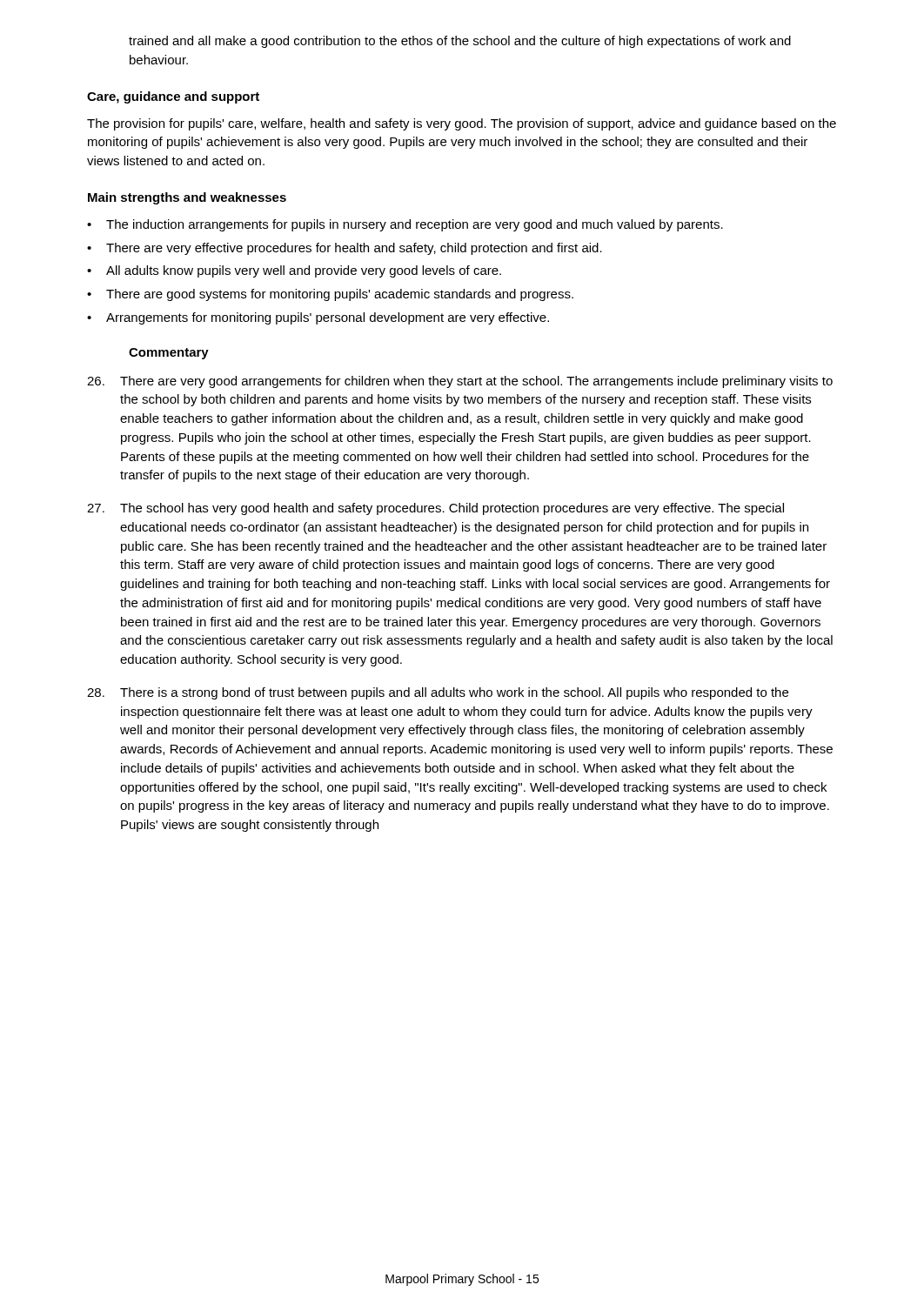Screen dimensions: 1305x924
Task: Select the list item containing "There are very effective procedures for health"
Action: (354, 247)
